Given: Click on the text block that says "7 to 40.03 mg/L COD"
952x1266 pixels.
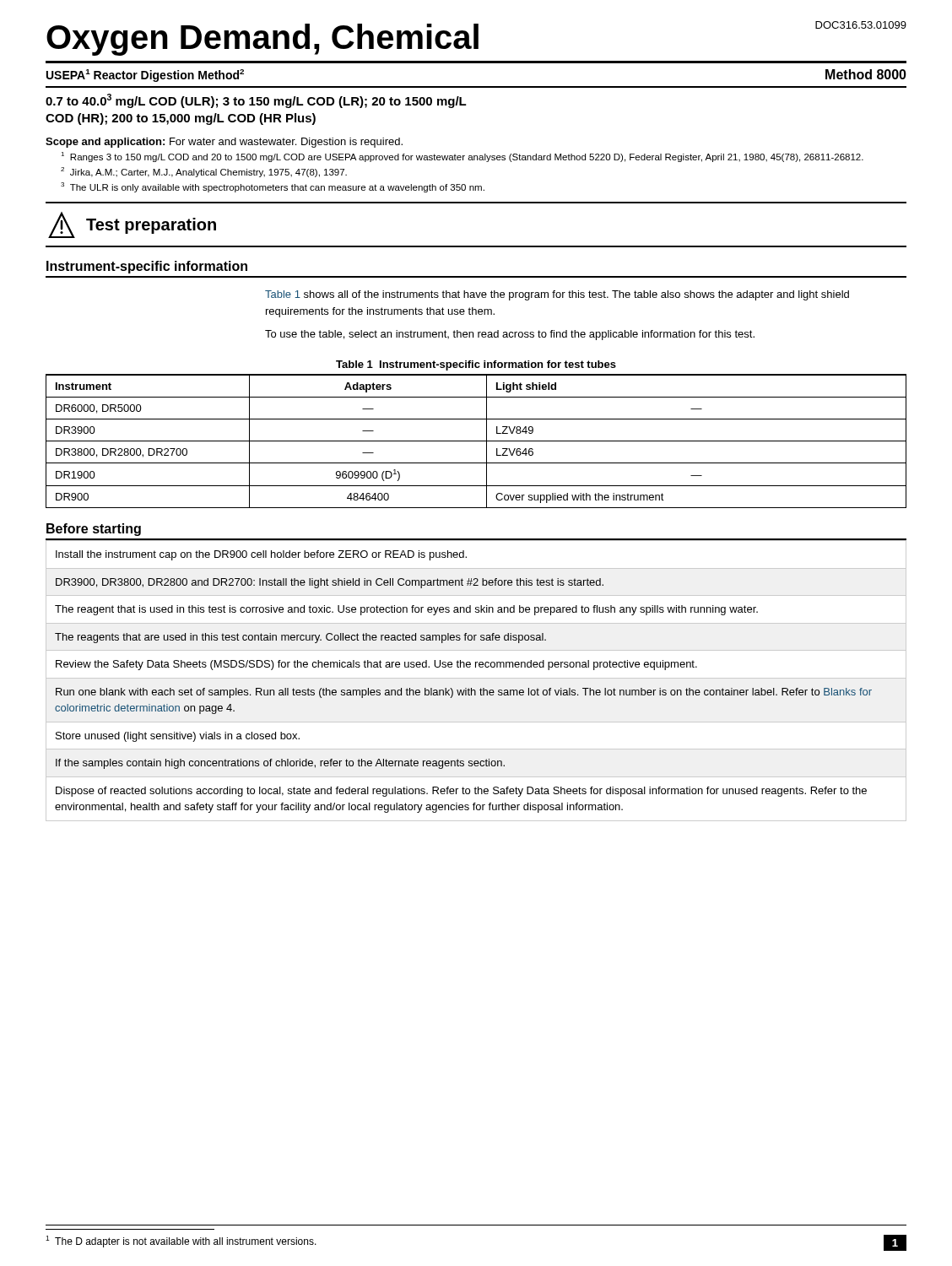Looking at the screenshot, I should [x=256, y=108].
